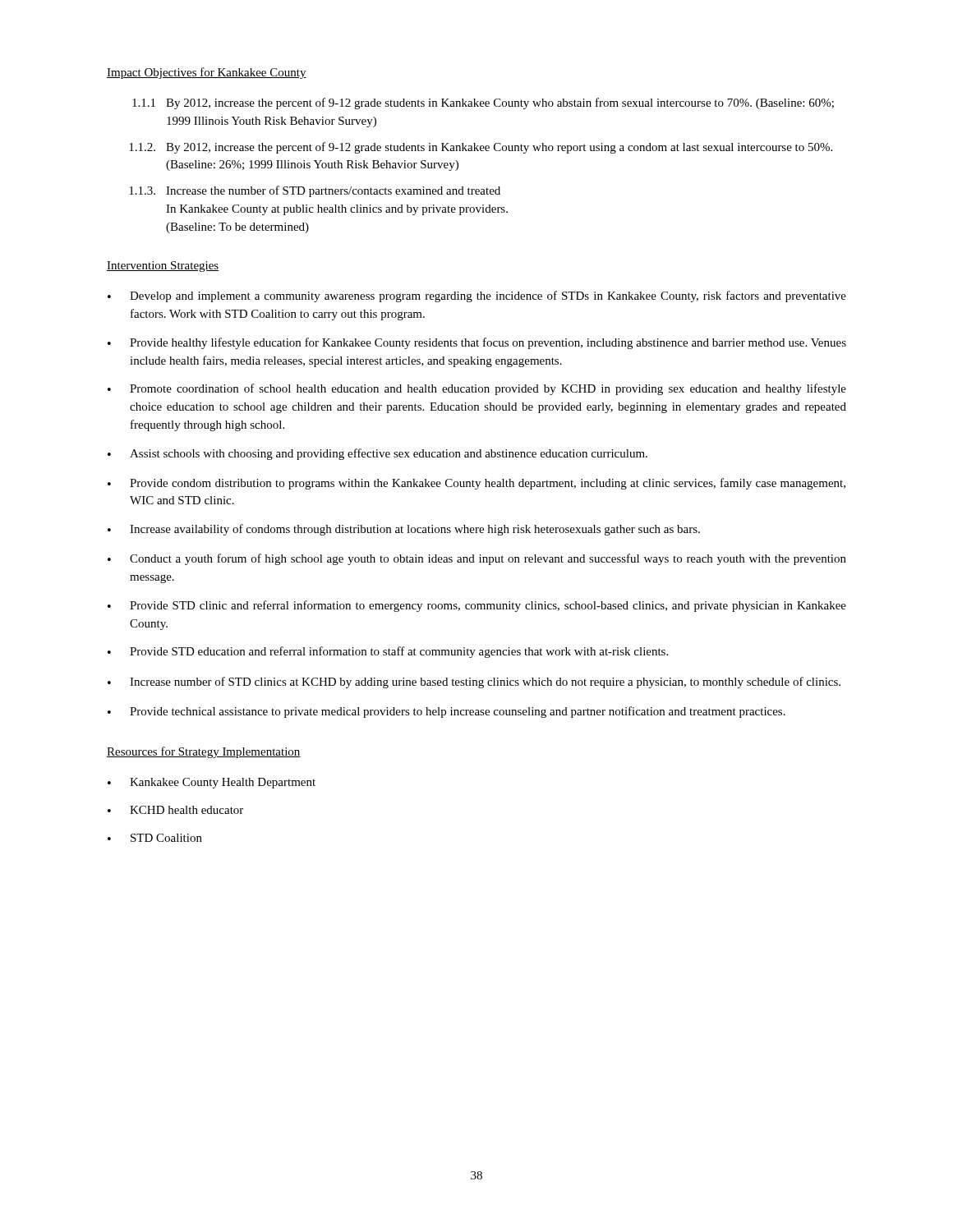Navigate to the region starting "Provide technical assistance to"
953x1232 pixels.
tap(458, 712)
